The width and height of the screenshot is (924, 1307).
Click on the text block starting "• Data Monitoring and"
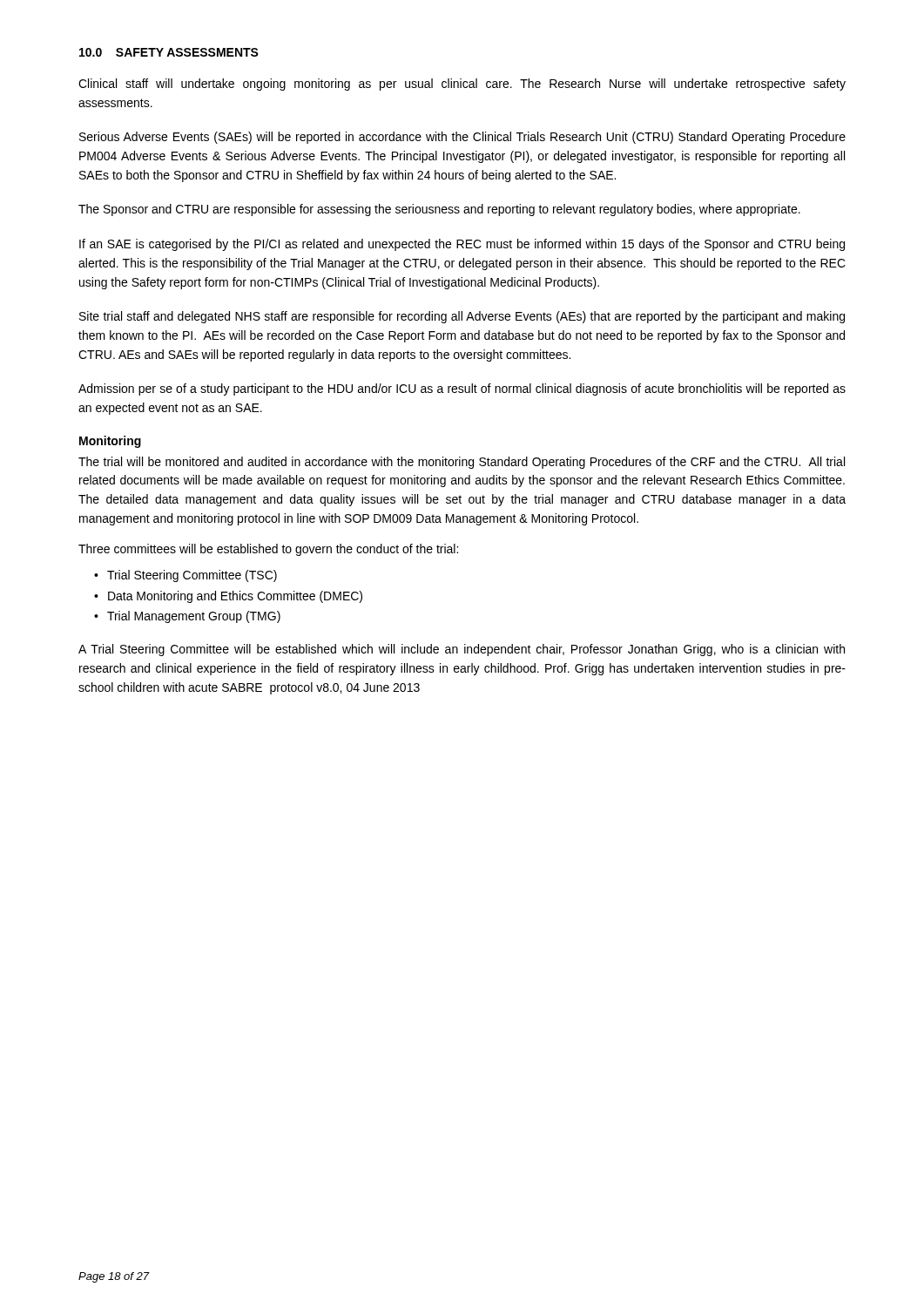click(x=229, y=597)
